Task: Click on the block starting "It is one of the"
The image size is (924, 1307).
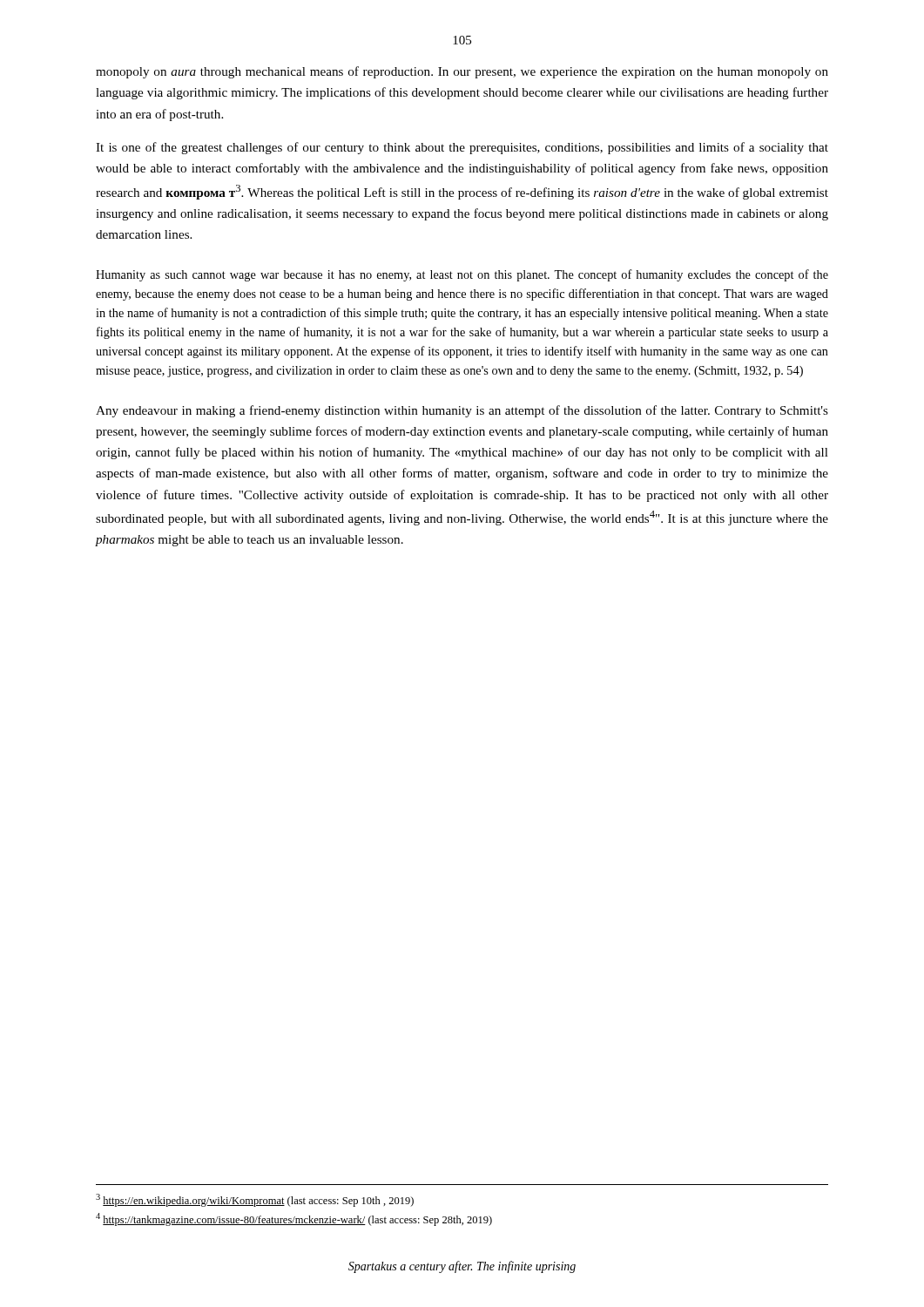Action: pos(462,190)
